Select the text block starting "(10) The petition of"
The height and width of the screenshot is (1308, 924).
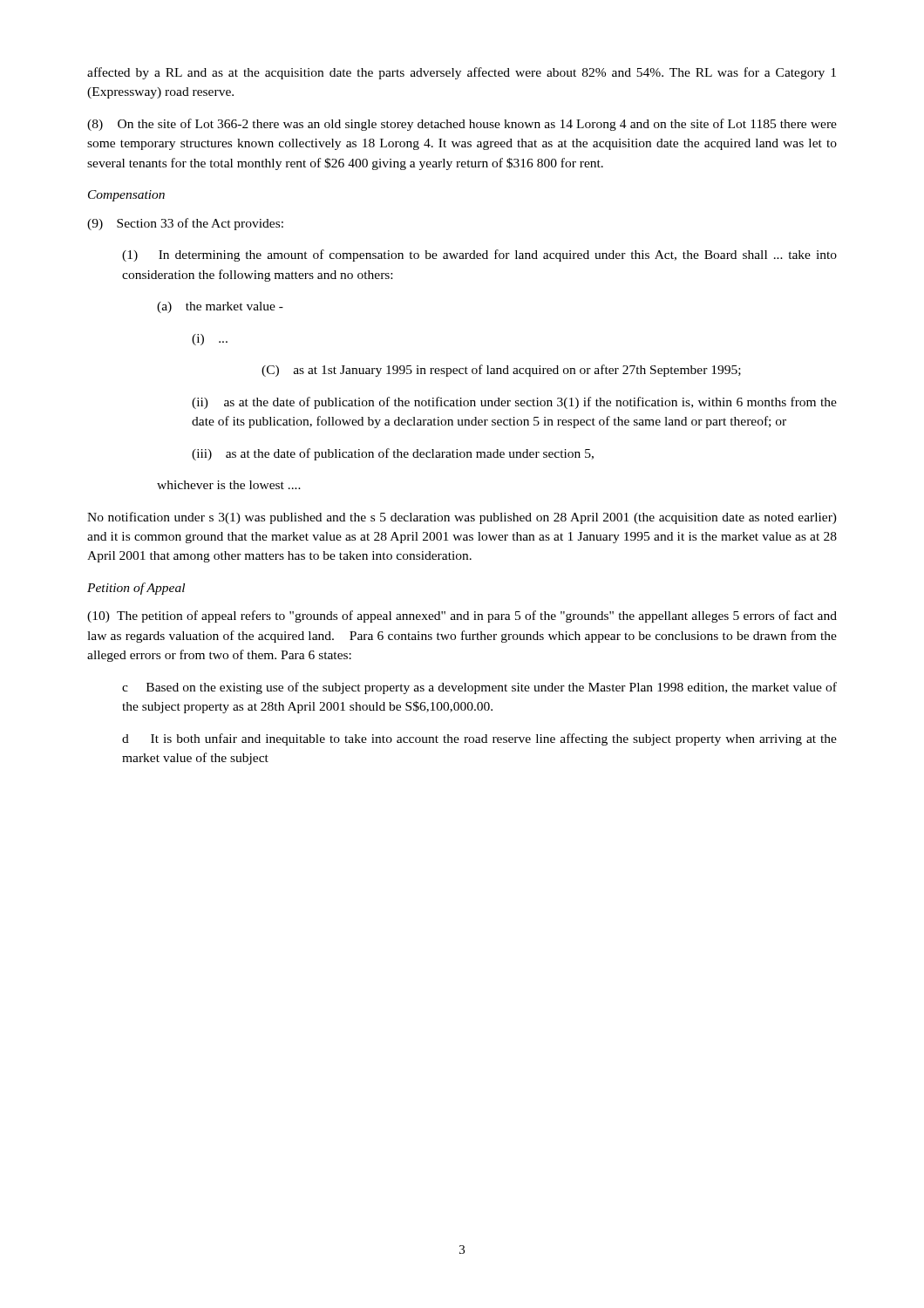[x=462, y=636]
